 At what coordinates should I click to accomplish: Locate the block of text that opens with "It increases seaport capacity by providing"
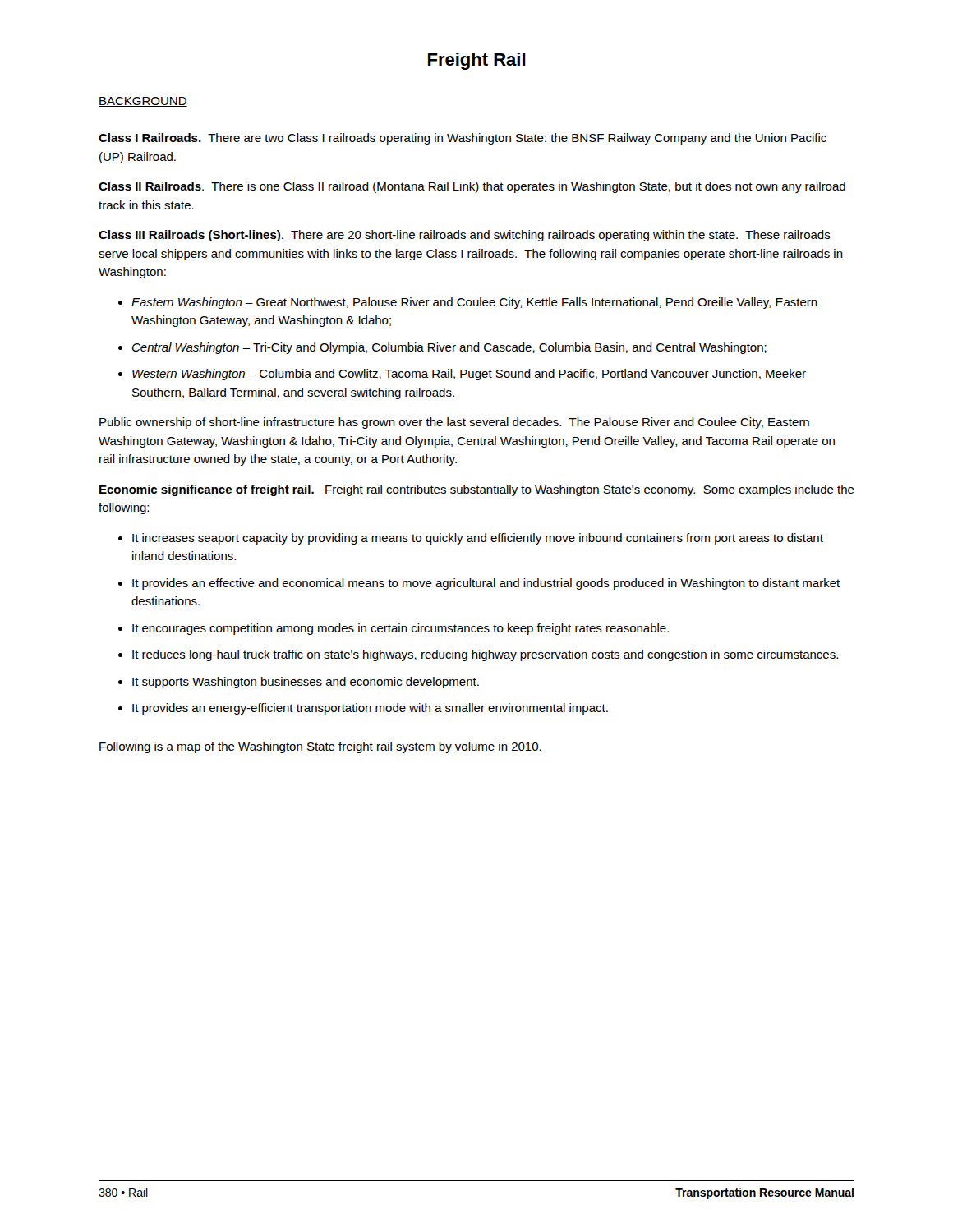(477, 546)
